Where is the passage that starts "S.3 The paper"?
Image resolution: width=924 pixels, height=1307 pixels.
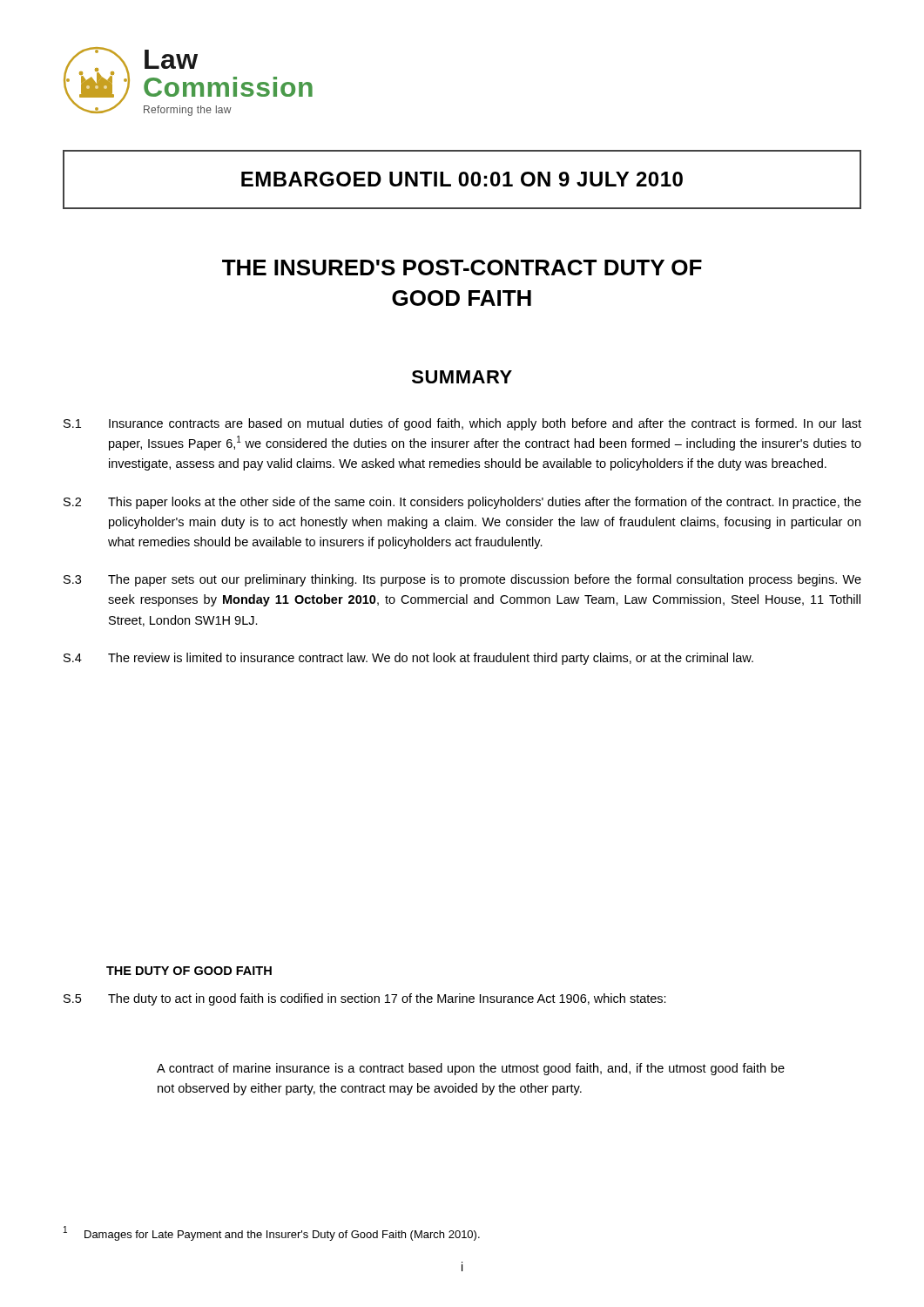coord(462,600)
